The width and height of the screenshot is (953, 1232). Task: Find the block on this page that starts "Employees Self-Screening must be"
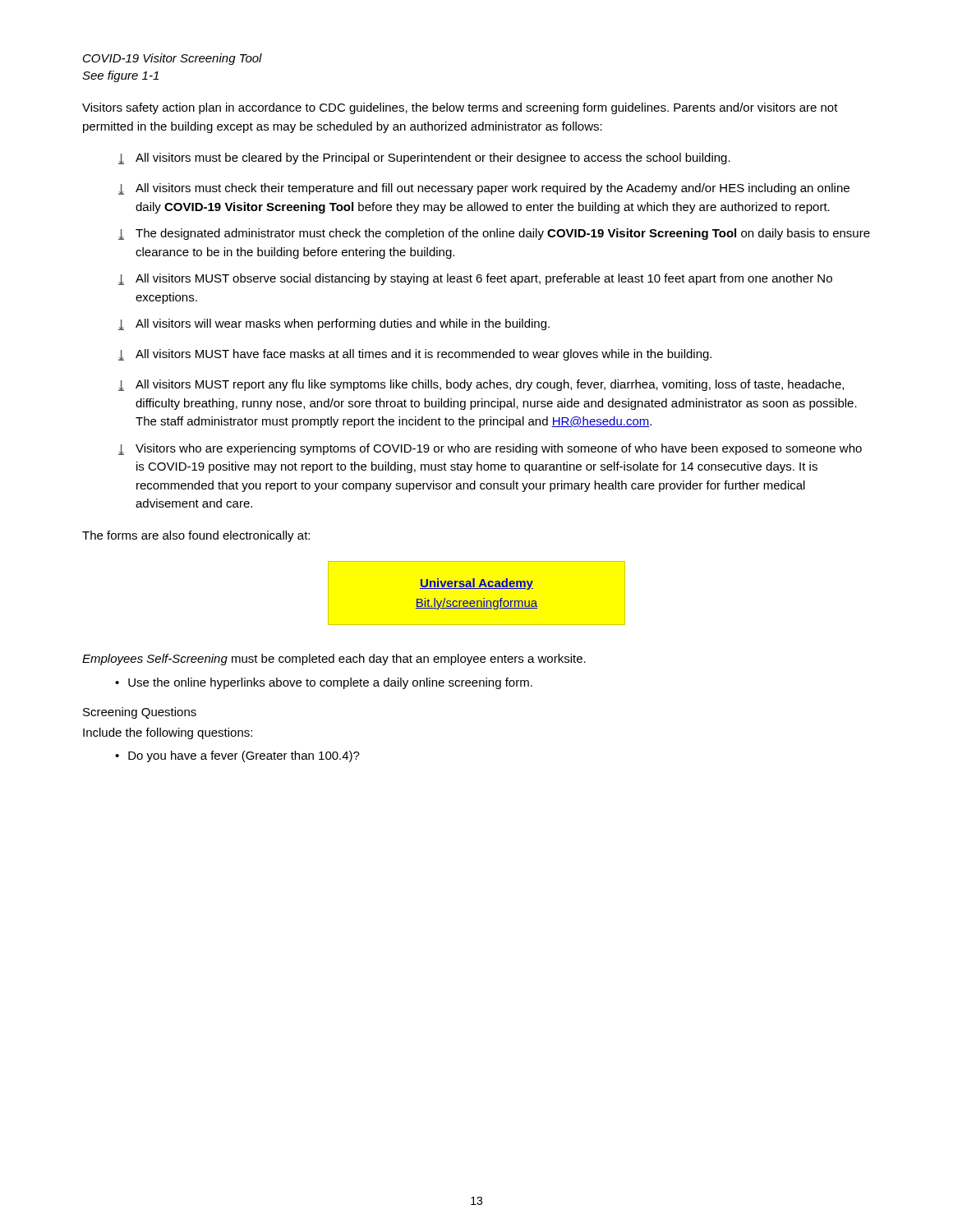point(334,658)
